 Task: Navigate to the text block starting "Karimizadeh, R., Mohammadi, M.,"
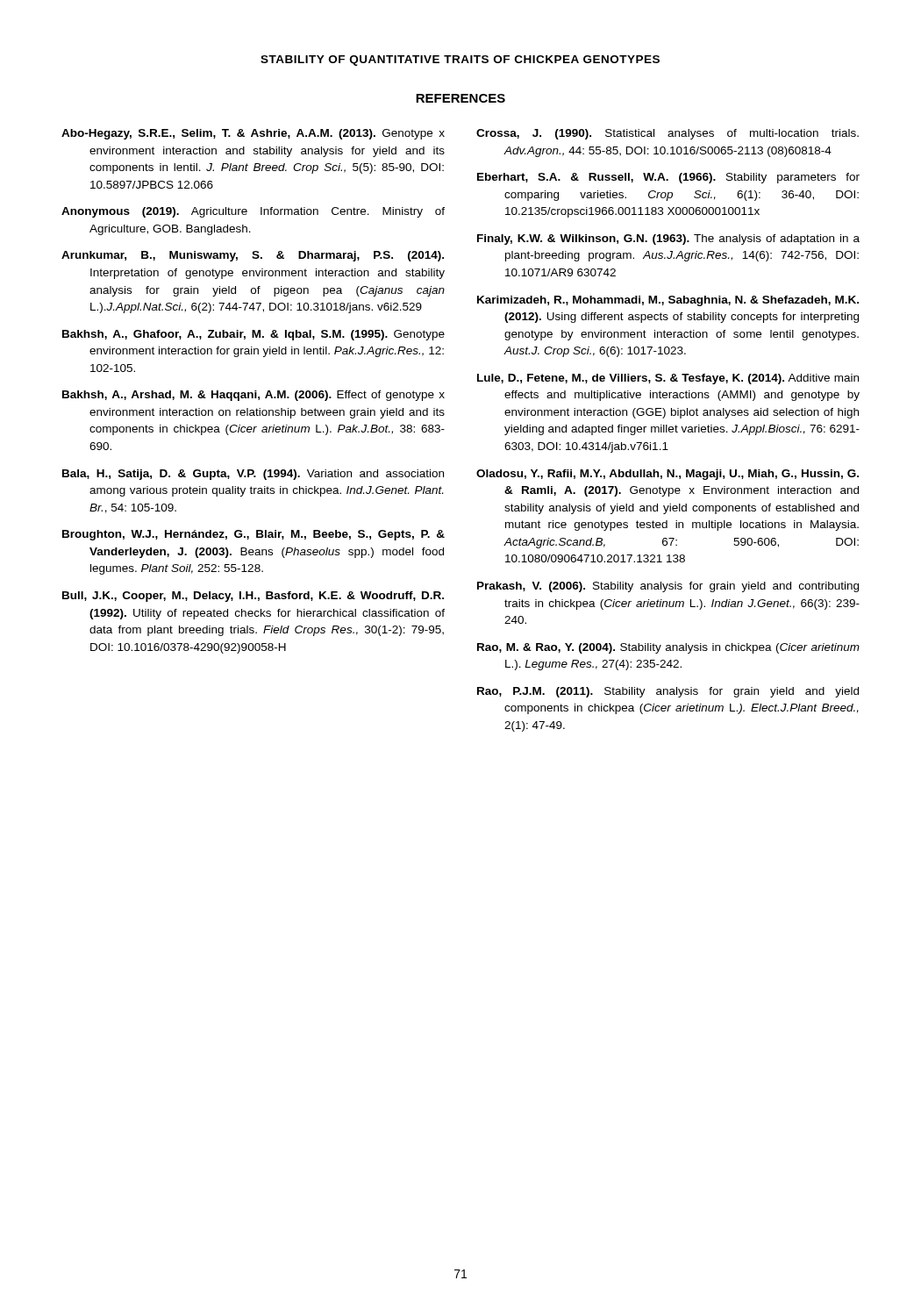[x=668, y=325]
